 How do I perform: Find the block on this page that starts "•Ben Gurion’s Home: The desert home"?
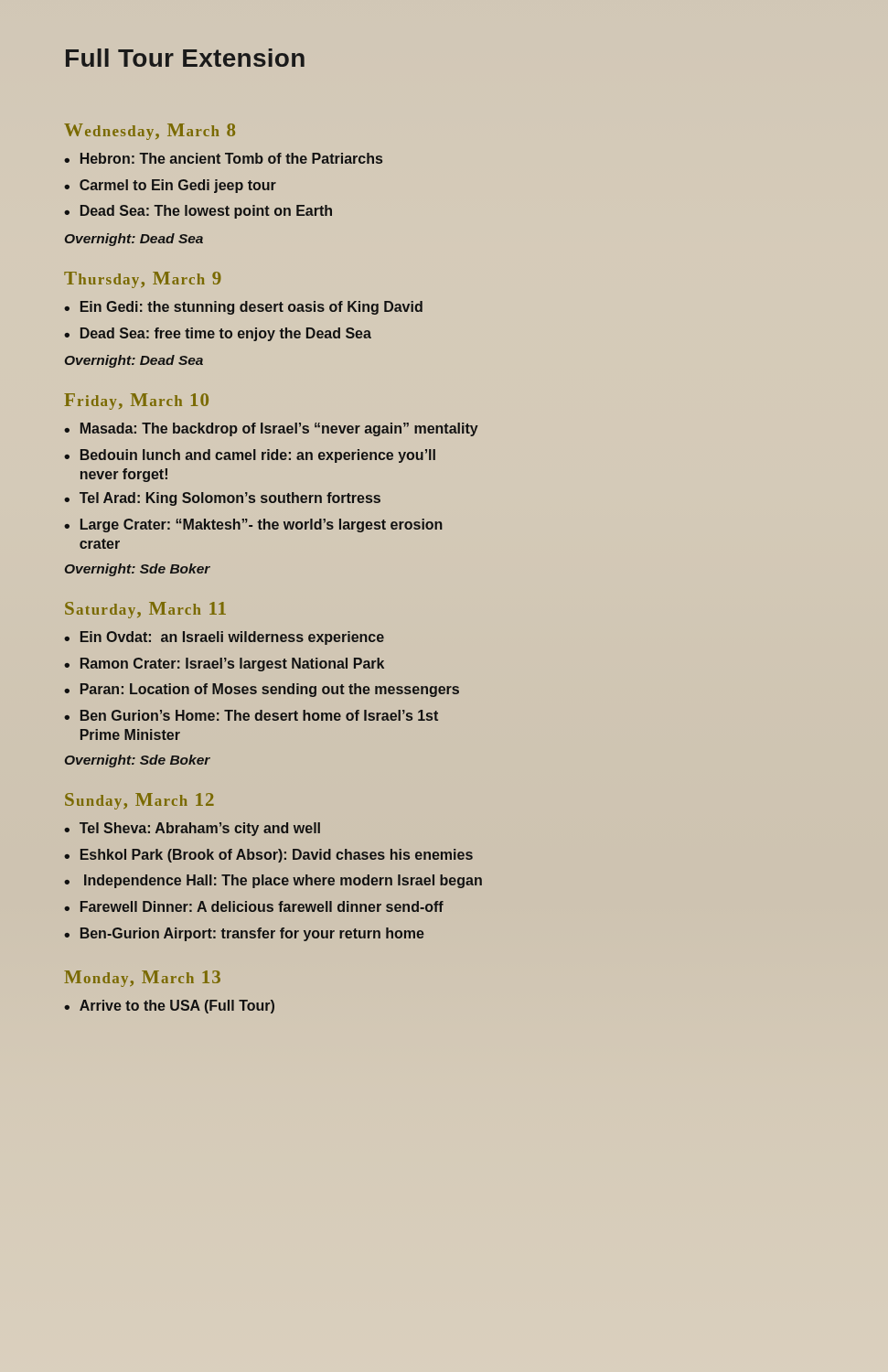click(x=251, y=726)
